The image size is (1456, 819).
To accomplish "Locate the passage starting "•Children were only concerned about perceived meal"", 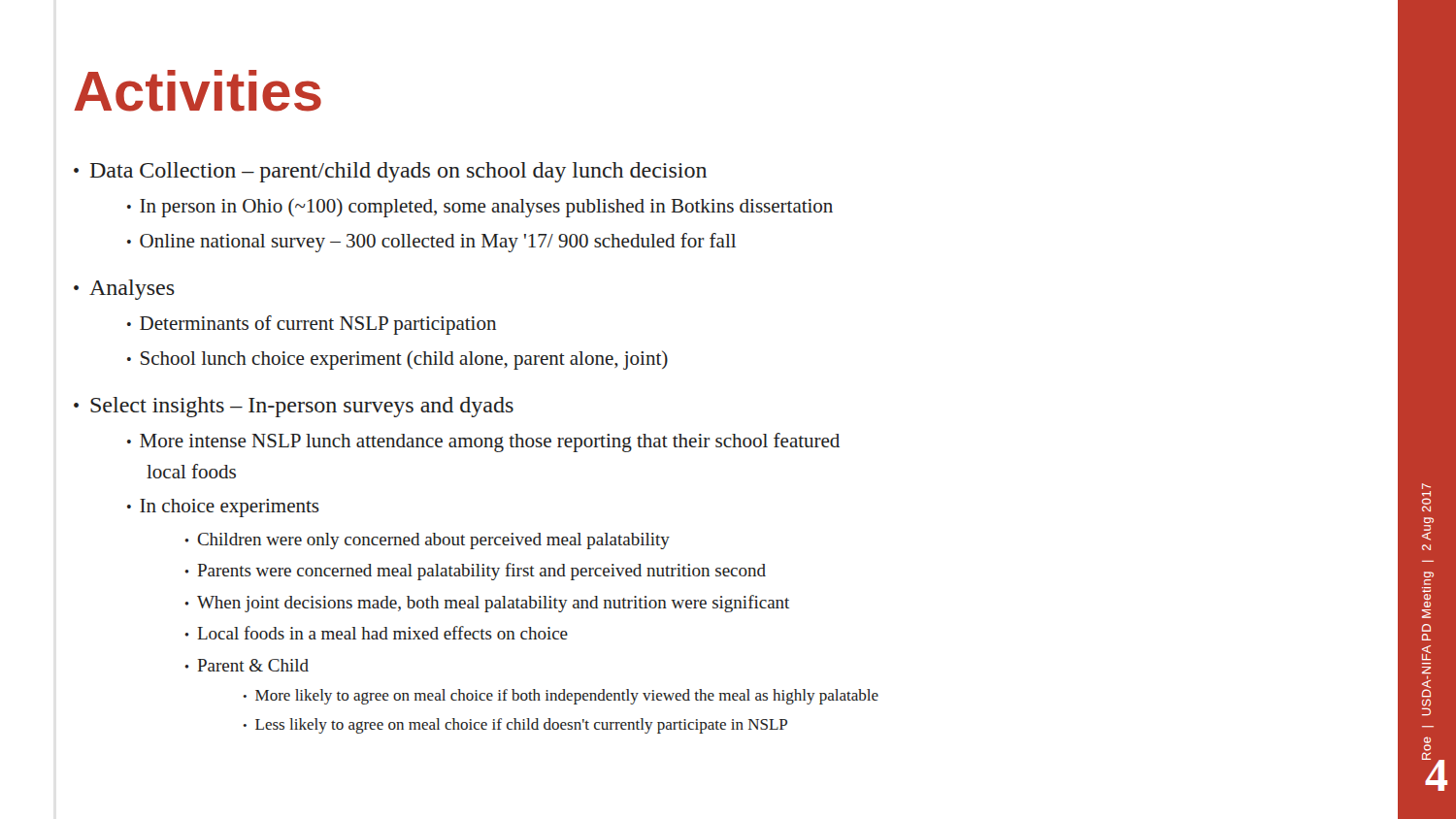I will click(427, 540).
